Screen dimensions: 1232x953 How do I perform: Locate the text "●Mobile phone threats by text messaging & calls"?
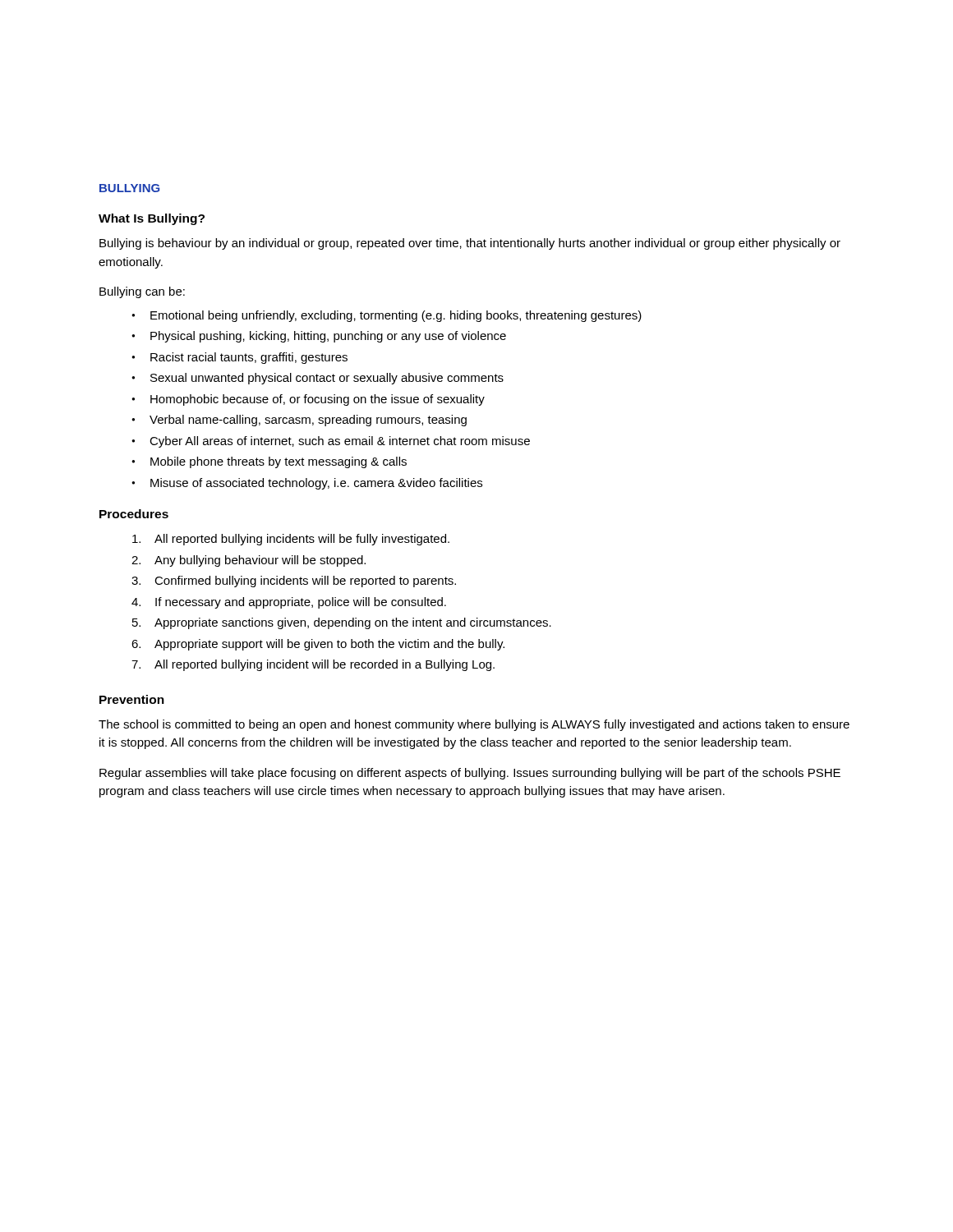coord(269,462)
